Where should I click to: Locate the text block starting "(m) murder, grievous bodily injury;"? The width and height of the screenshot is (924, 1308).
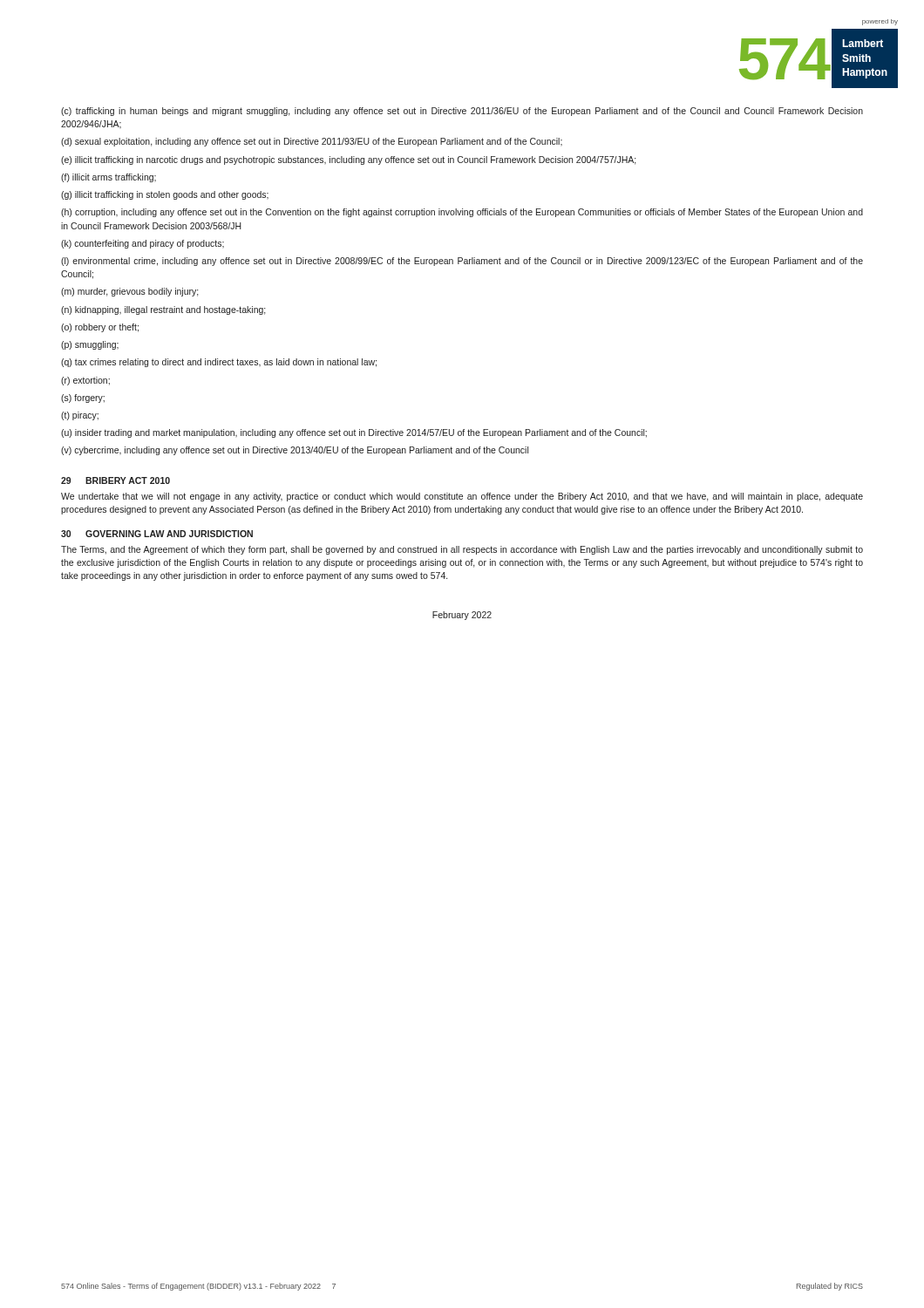[x=130, y=292]
